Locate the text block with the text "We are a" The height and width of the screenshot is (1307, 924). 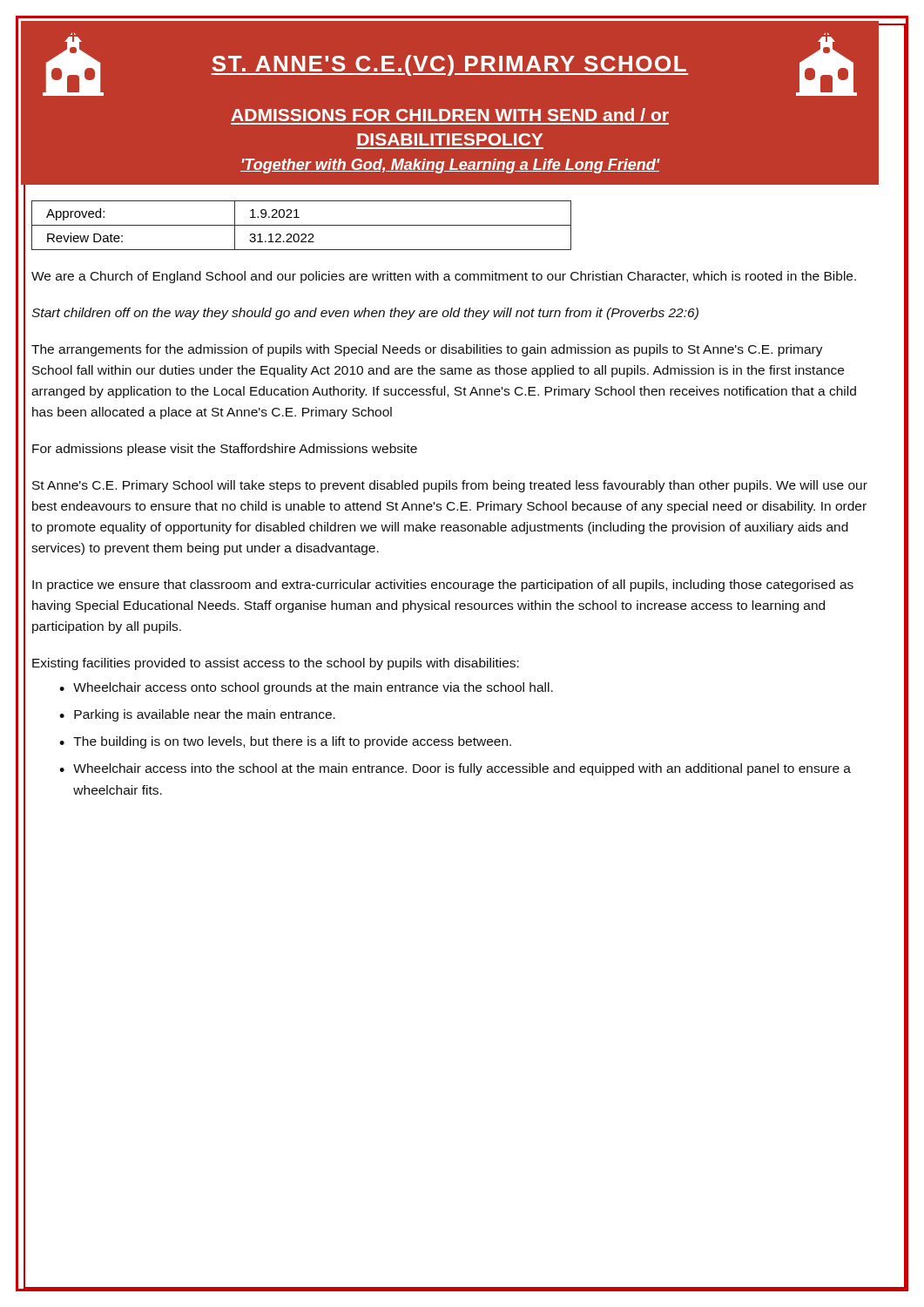tap(444, 276)
